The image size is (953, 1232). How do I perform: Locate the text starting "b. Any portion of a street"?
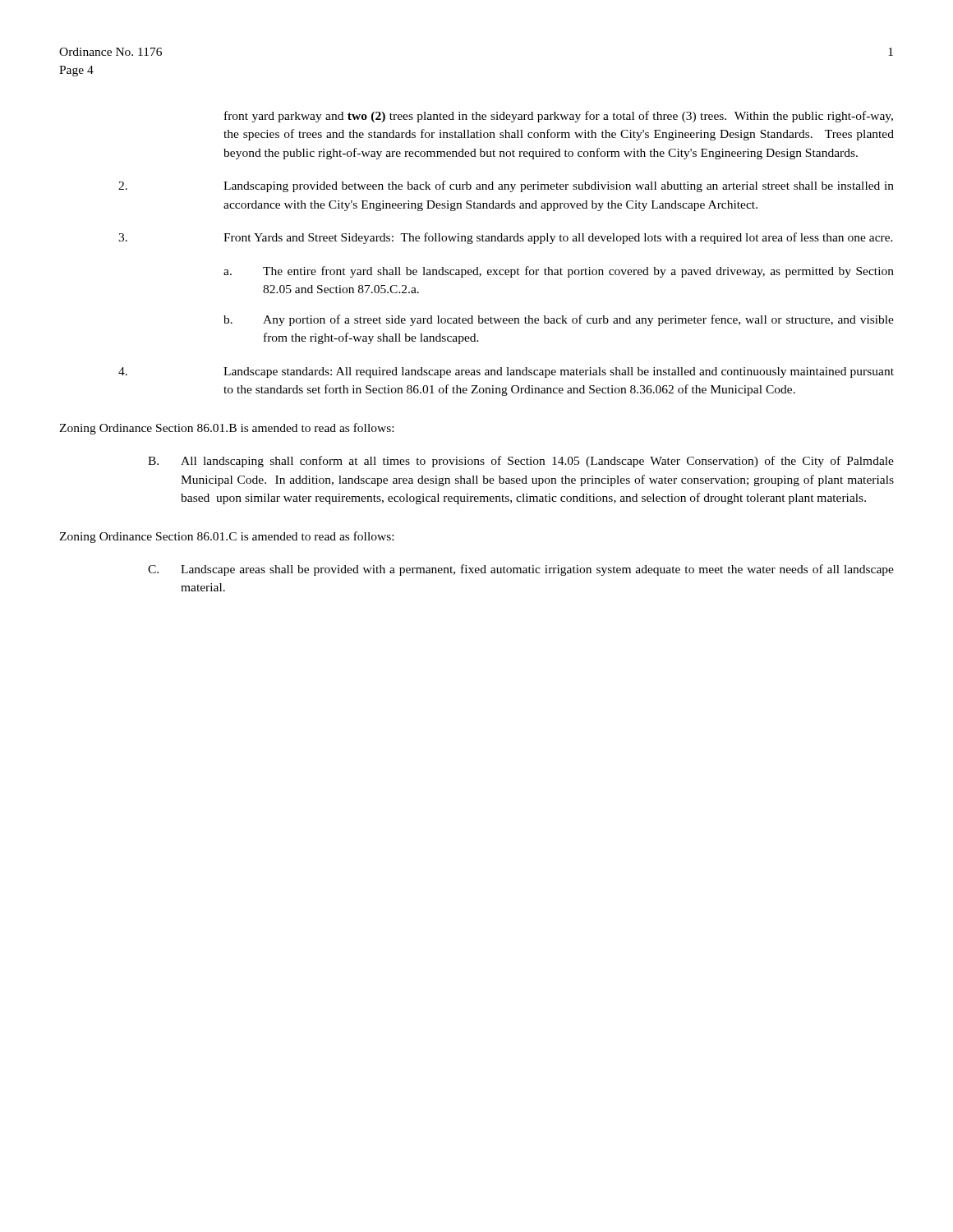point(559,329)
